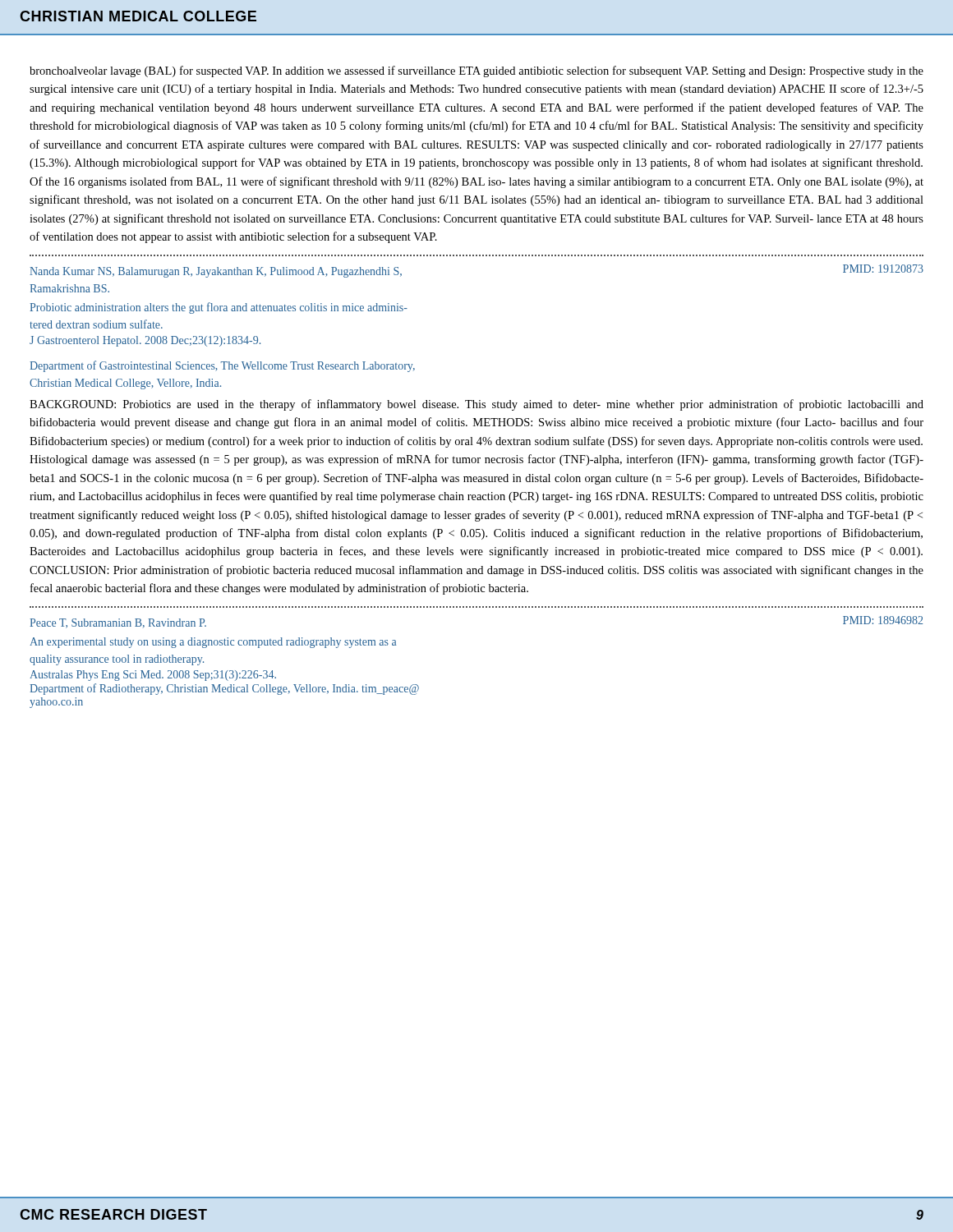Click the passage that begins "Department of Gastrointestinal Sciences, The Wellcome Trust Research"
Image resolution: width=953 pixels, height=1232 pixels.
[222, 366]
